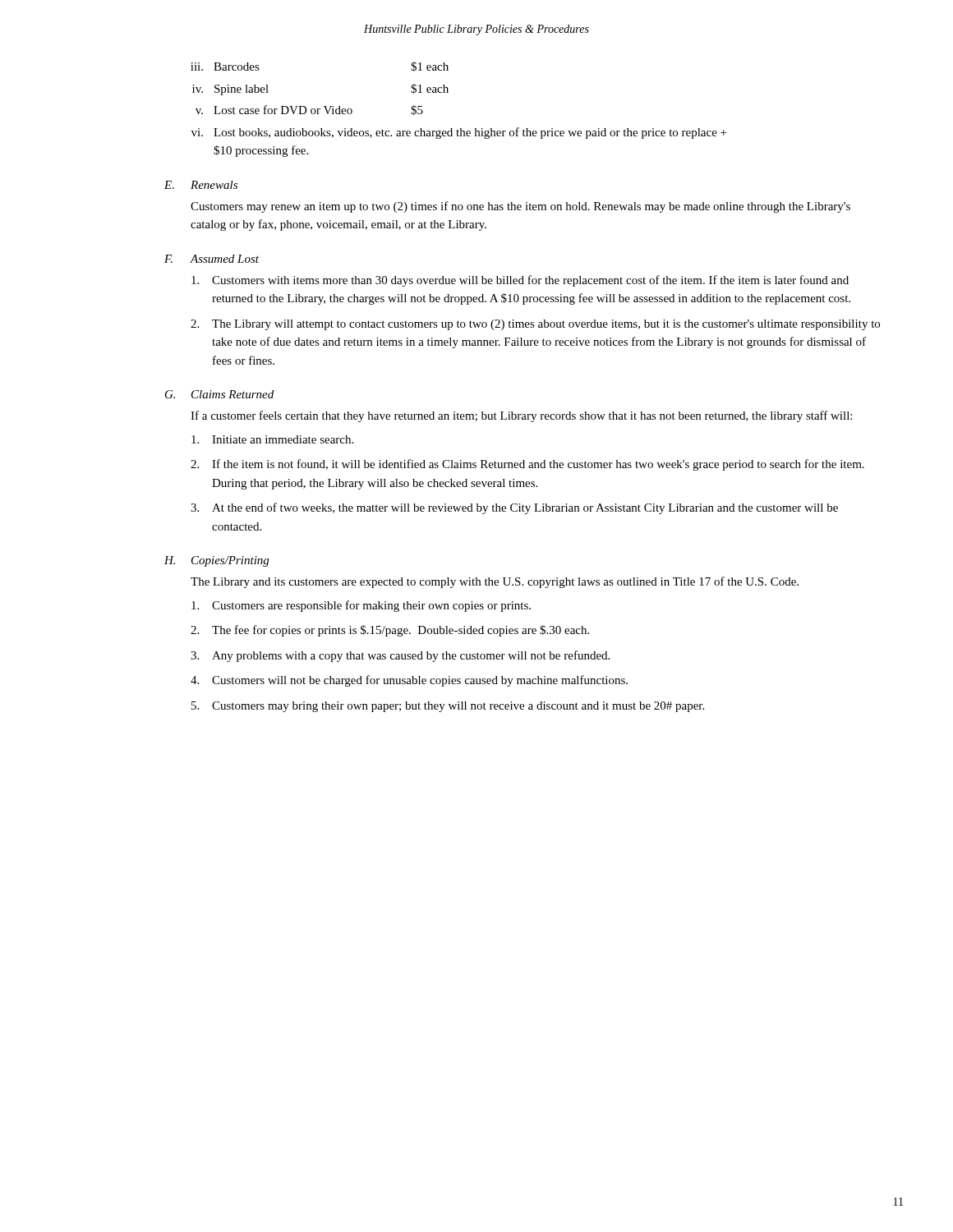
Task: Point to "E. Renewals"
Action: pyautogui.click(x=201, y=185)
